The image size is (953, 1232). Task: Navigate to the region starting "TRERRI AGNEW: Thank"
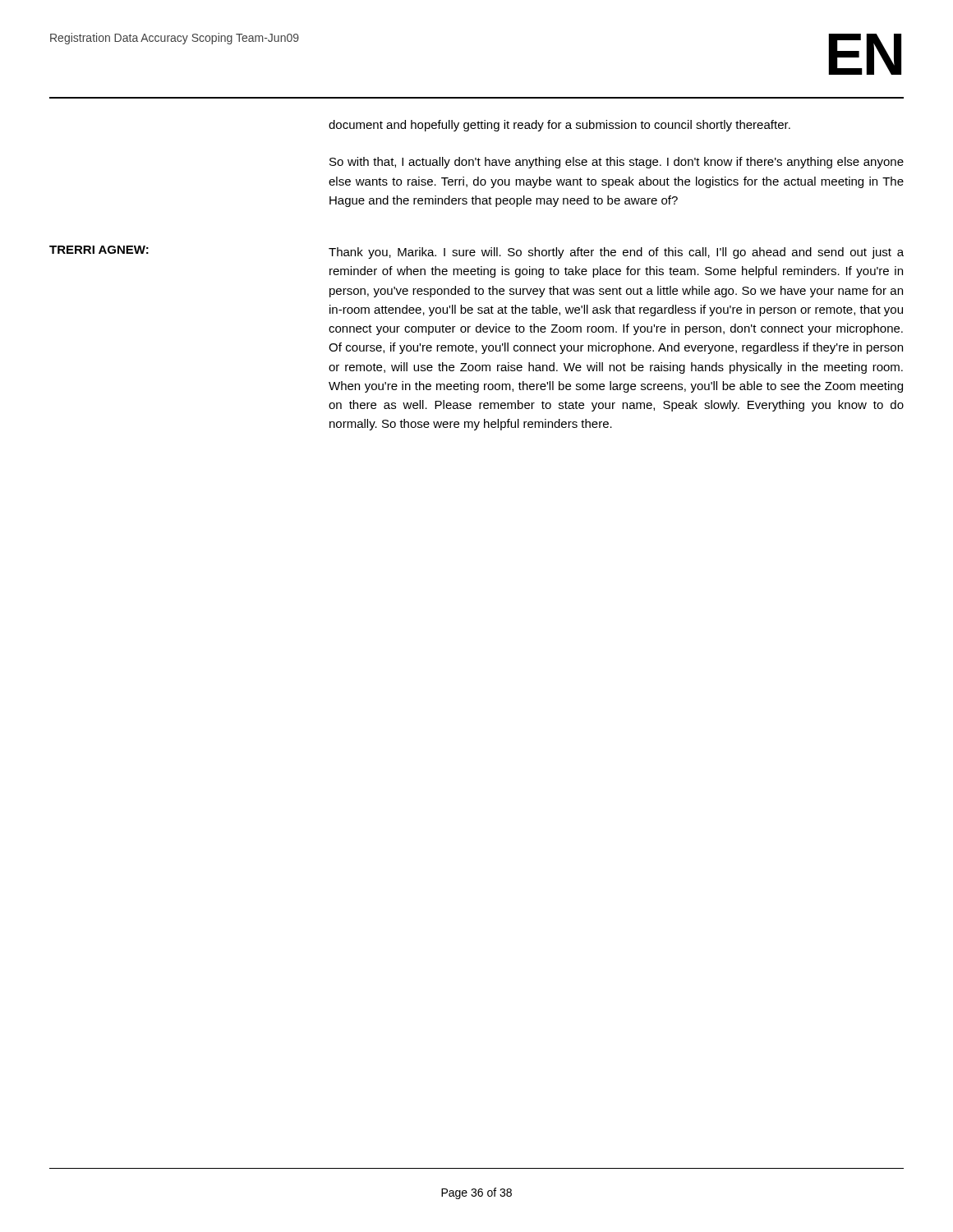pyautogui.click(x=476, y=338)
